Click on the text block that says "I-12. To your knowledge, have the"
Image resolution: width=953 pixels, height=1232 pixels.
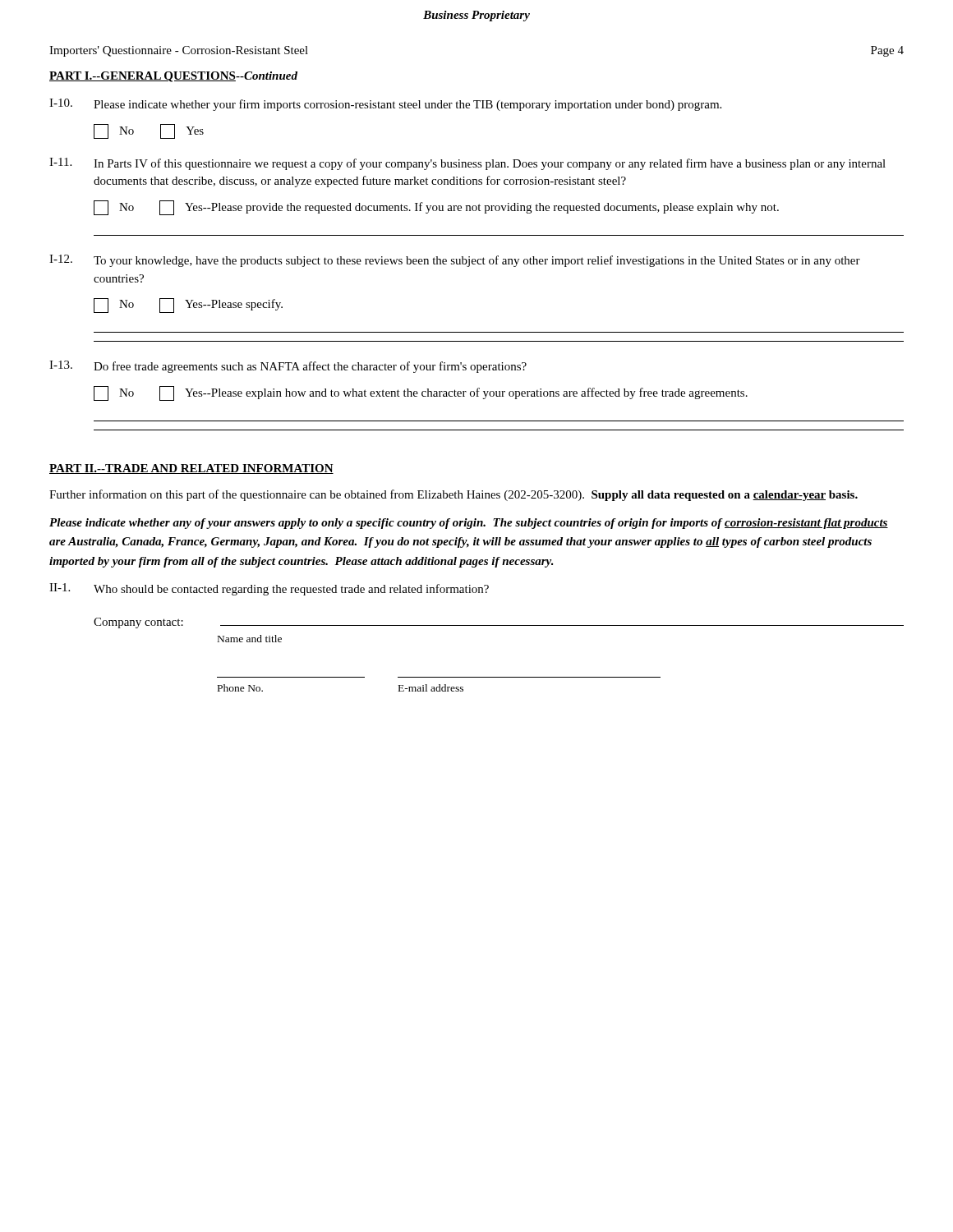pos(455,261)
